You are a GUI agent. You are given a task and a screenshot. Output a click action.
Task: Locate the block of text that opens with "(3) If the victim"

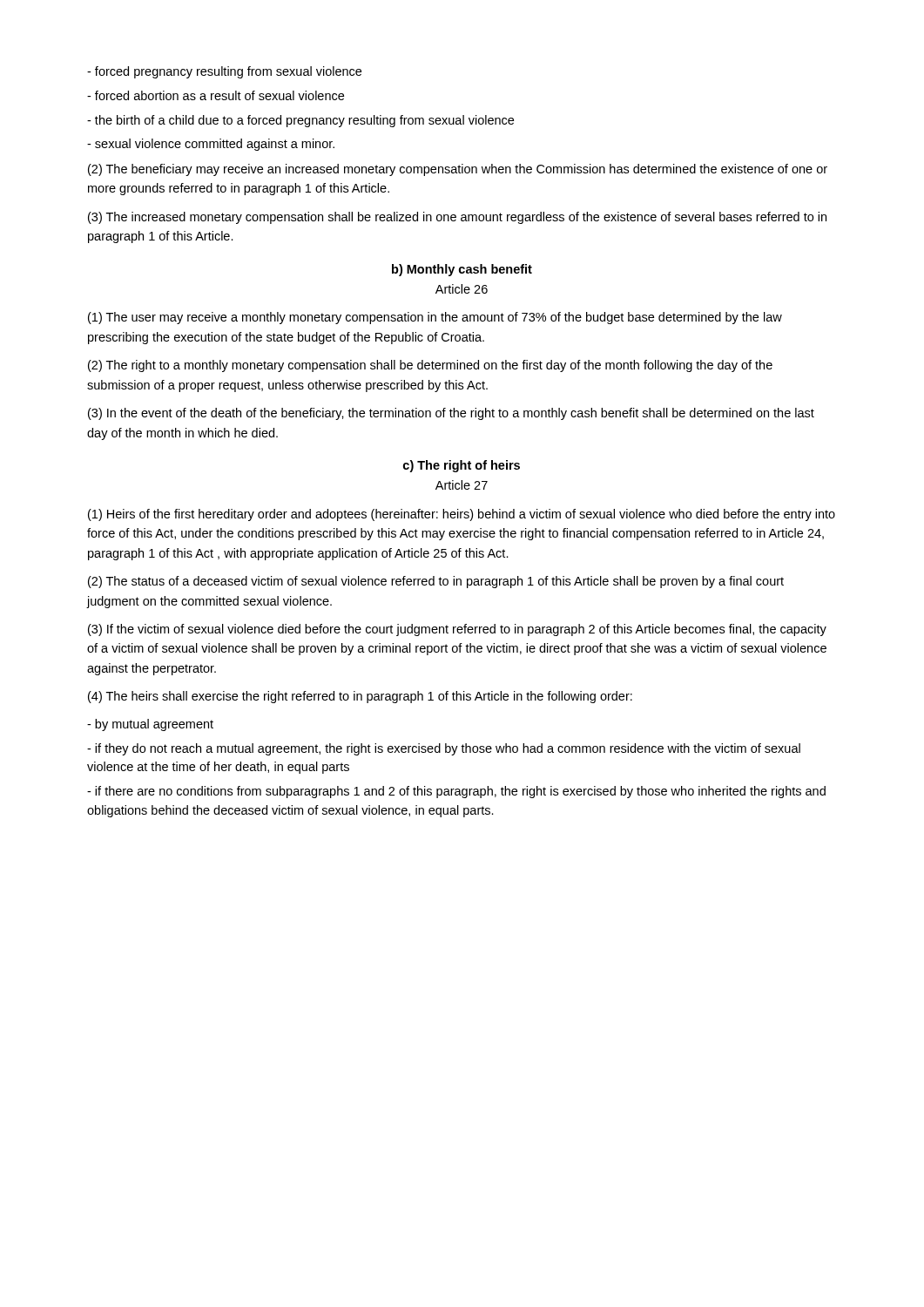457,649
